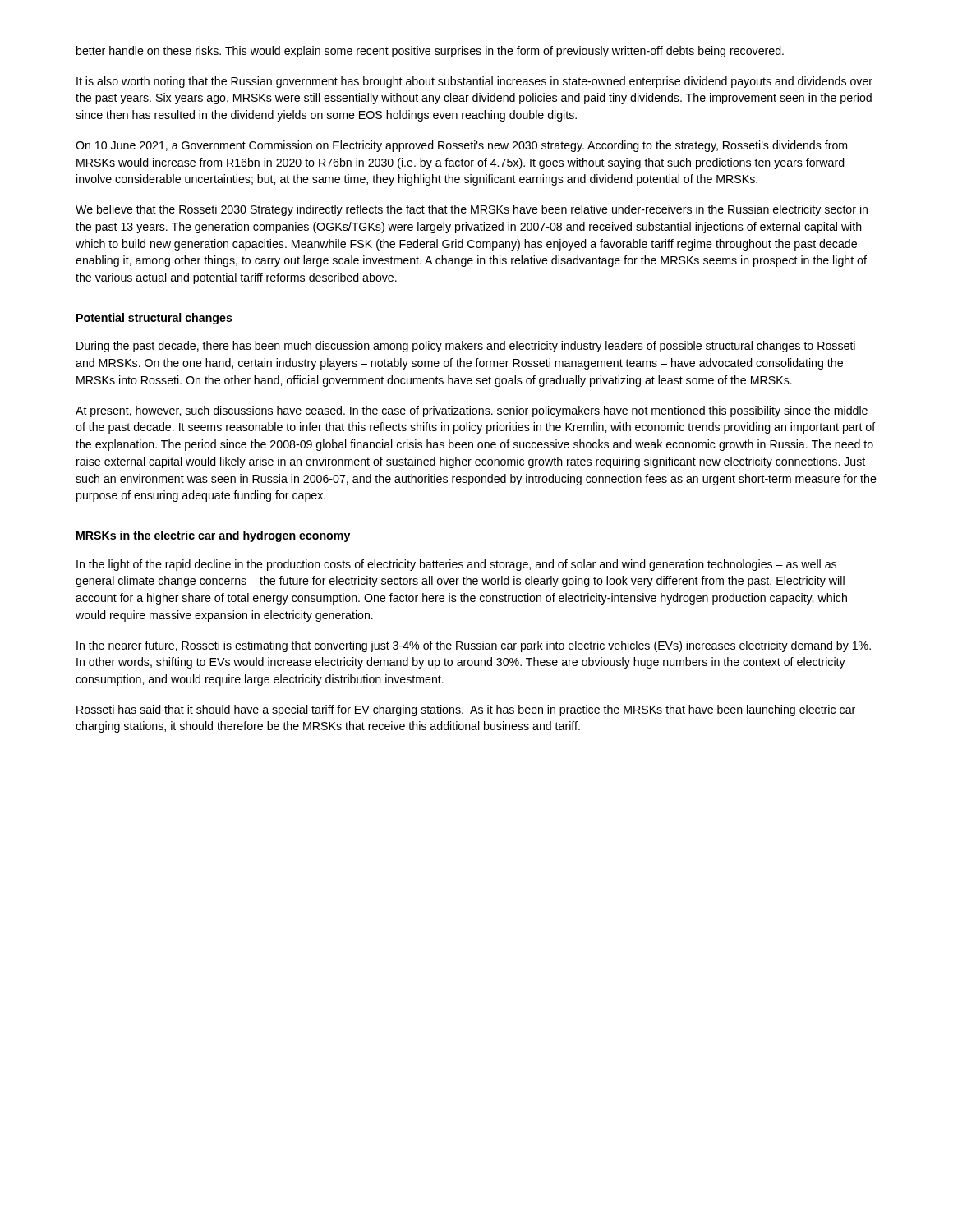
Task: Find the section header on this page that starts "MRSKs in the electric car and"
Action: pos(213,535)
